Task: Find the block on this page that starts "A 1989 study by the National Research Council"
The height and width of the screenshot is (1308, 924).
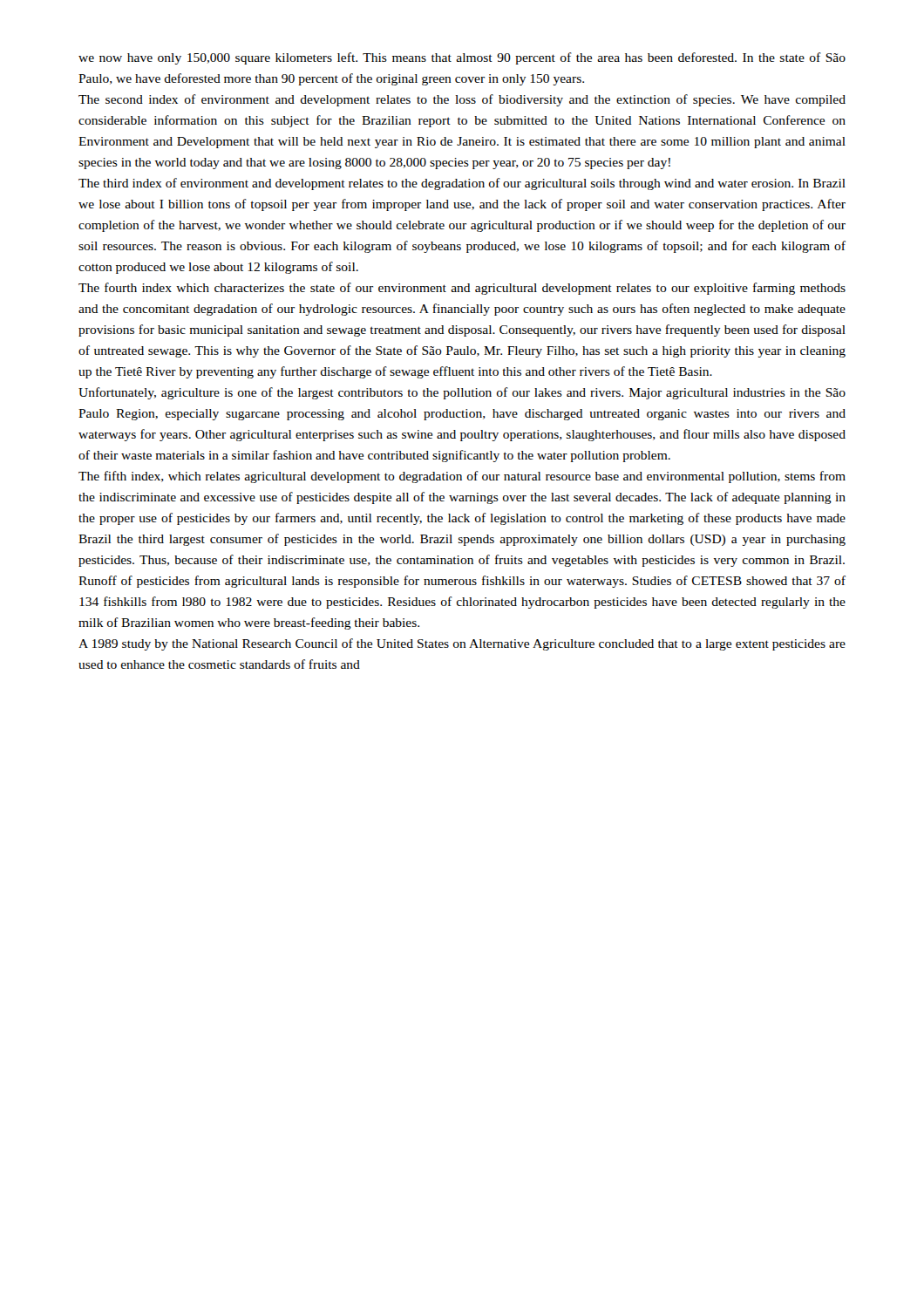Action: pyautogui.click(x=462, y=654)
